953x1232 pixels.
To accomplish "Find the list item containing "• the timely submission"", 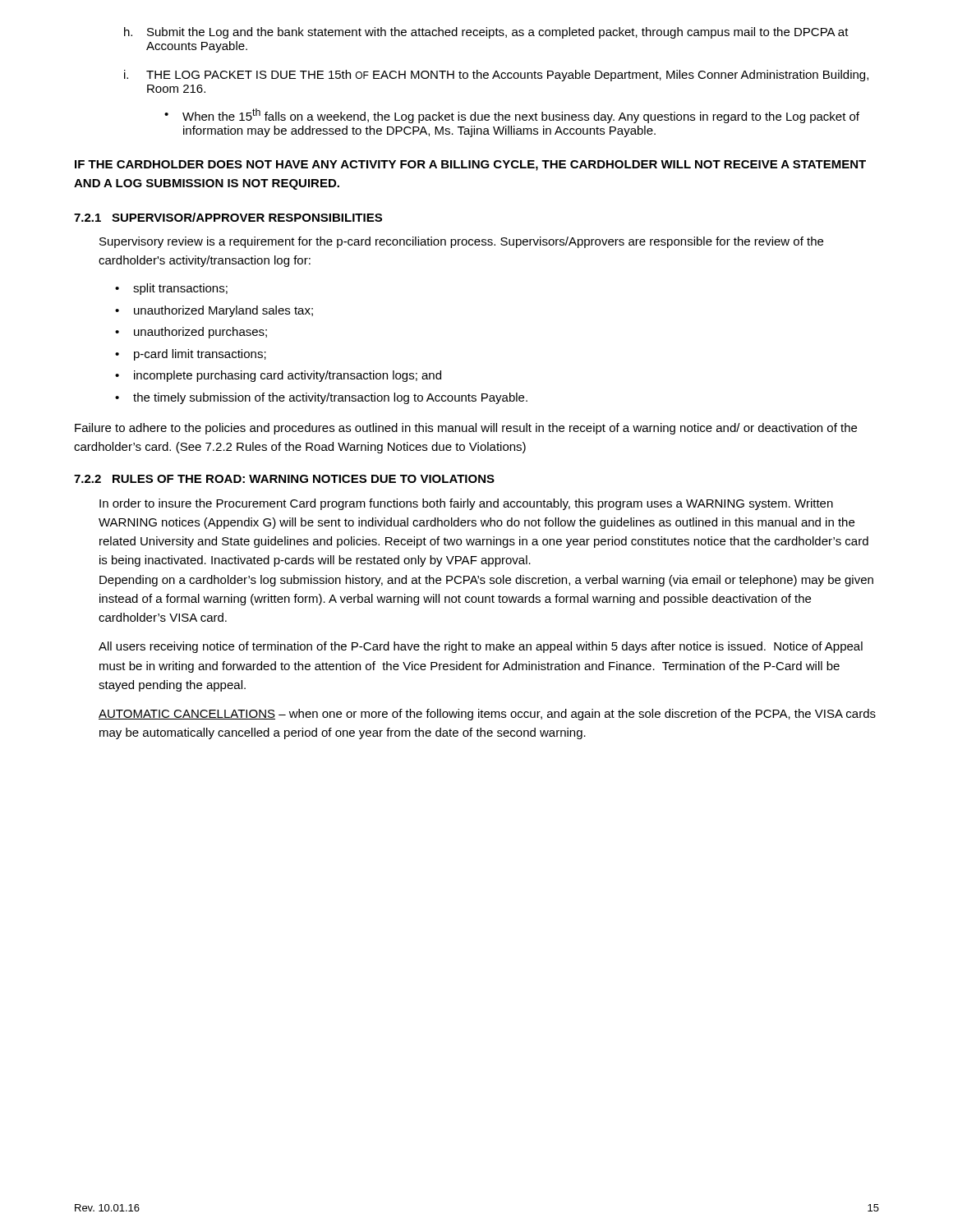I will (497, 397).
